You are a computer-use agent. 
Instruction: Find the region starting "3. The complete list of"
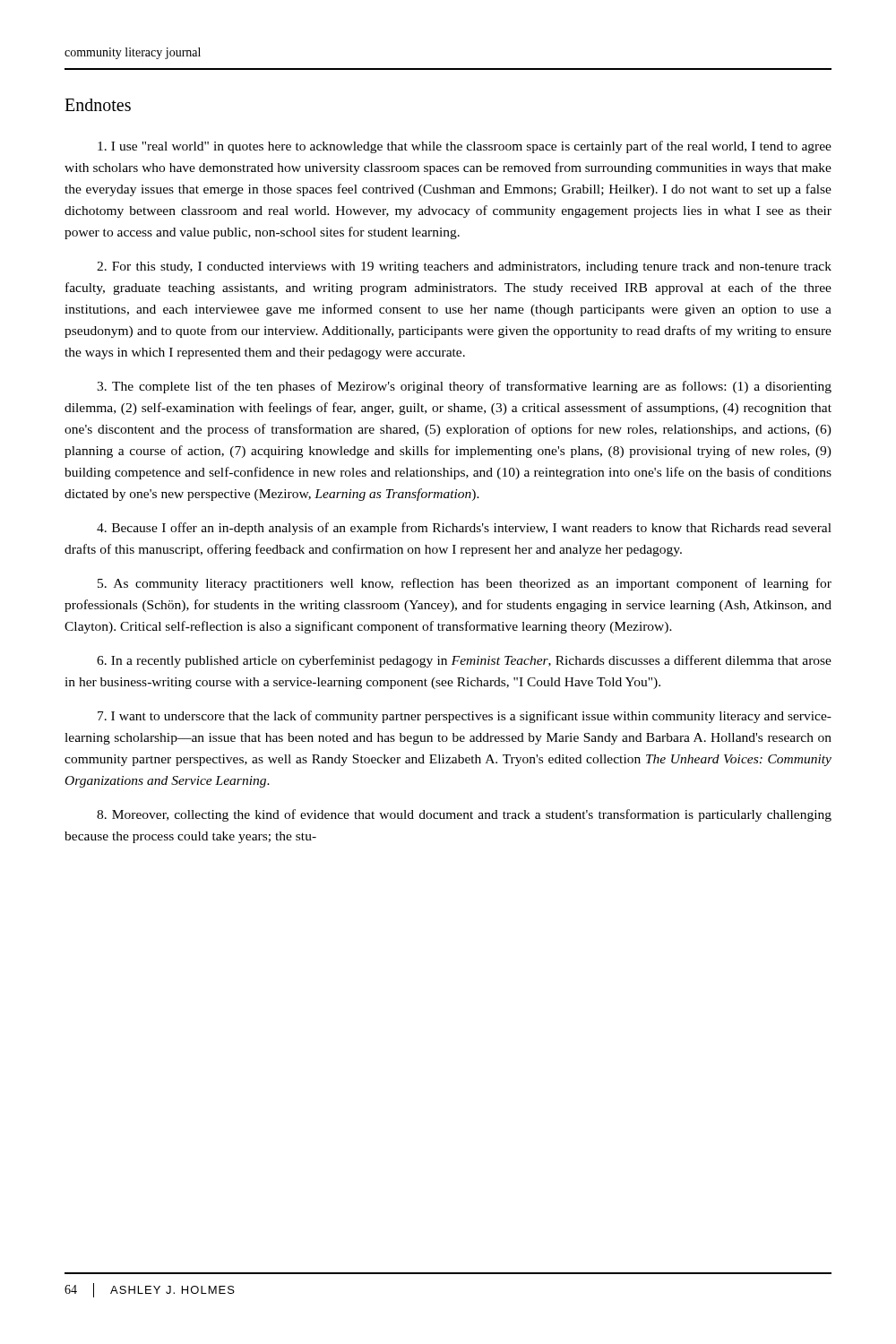click(448, 440)
